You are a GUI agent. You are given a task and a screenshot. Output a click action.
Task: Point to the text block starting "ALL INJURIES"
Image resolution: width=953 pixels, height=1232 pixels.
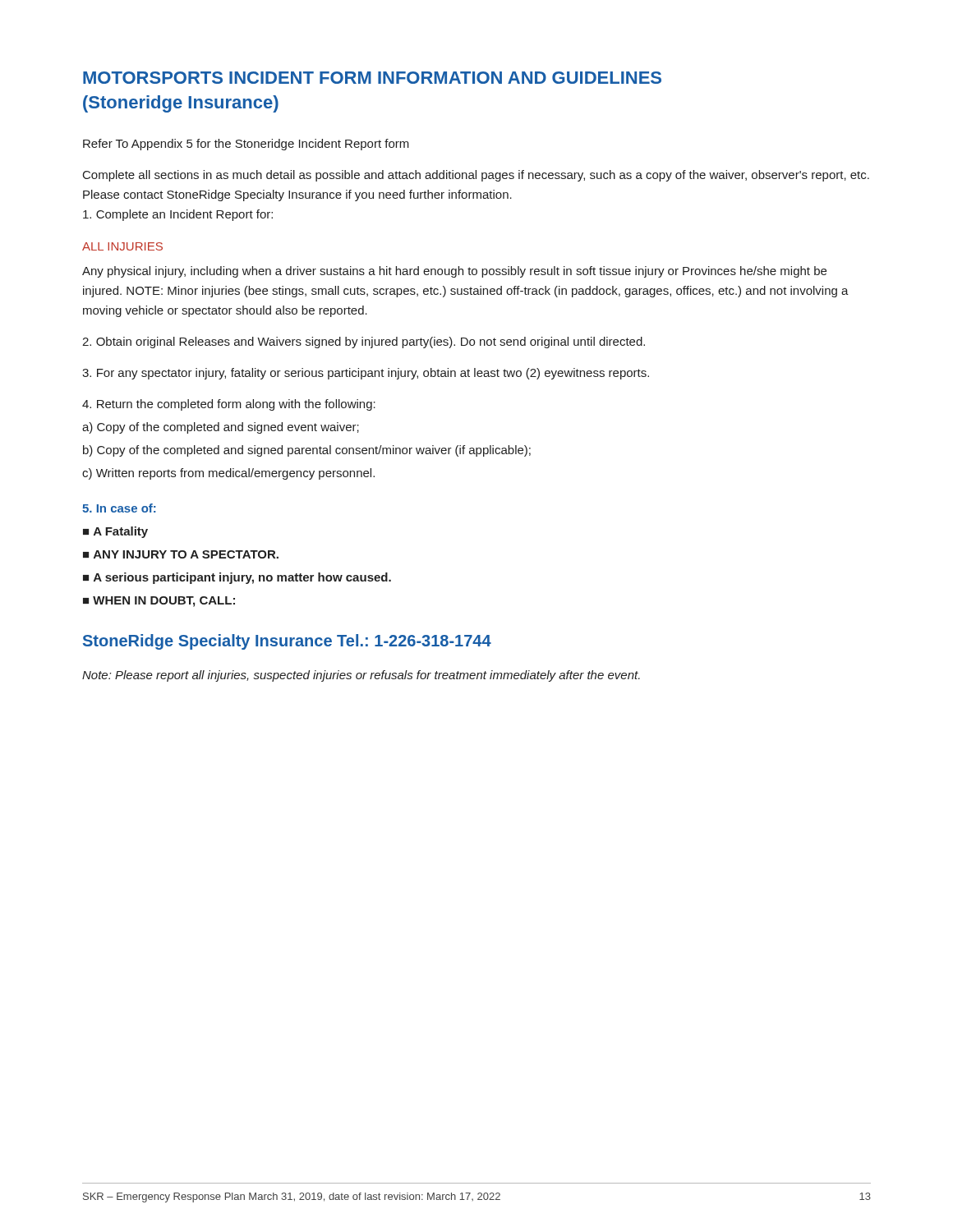point(123,246)
